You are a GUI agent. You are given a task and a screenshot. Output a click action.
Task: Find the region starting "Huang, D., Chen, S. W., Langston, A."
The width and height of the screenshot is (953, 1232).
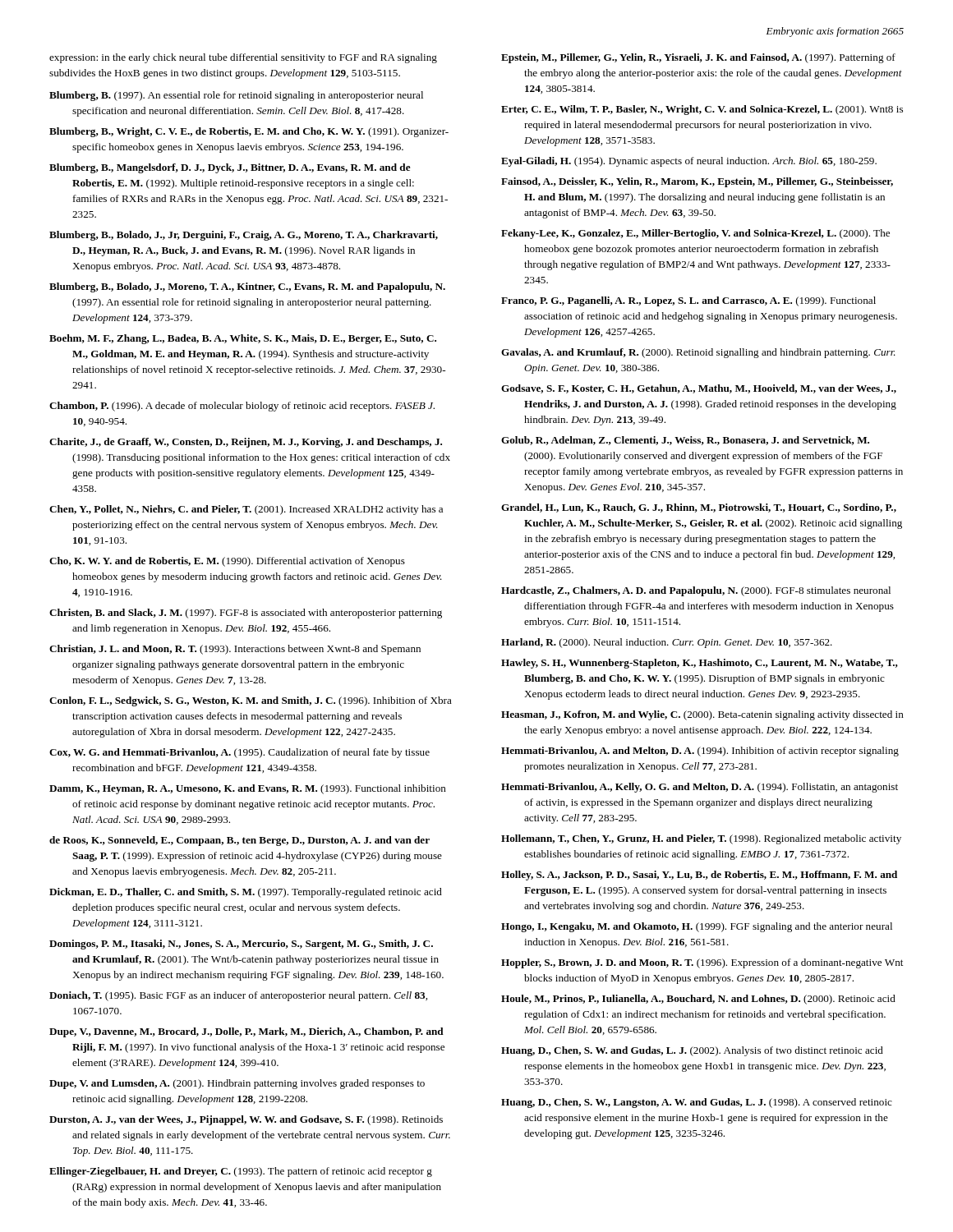click(x=697, y=1117)
